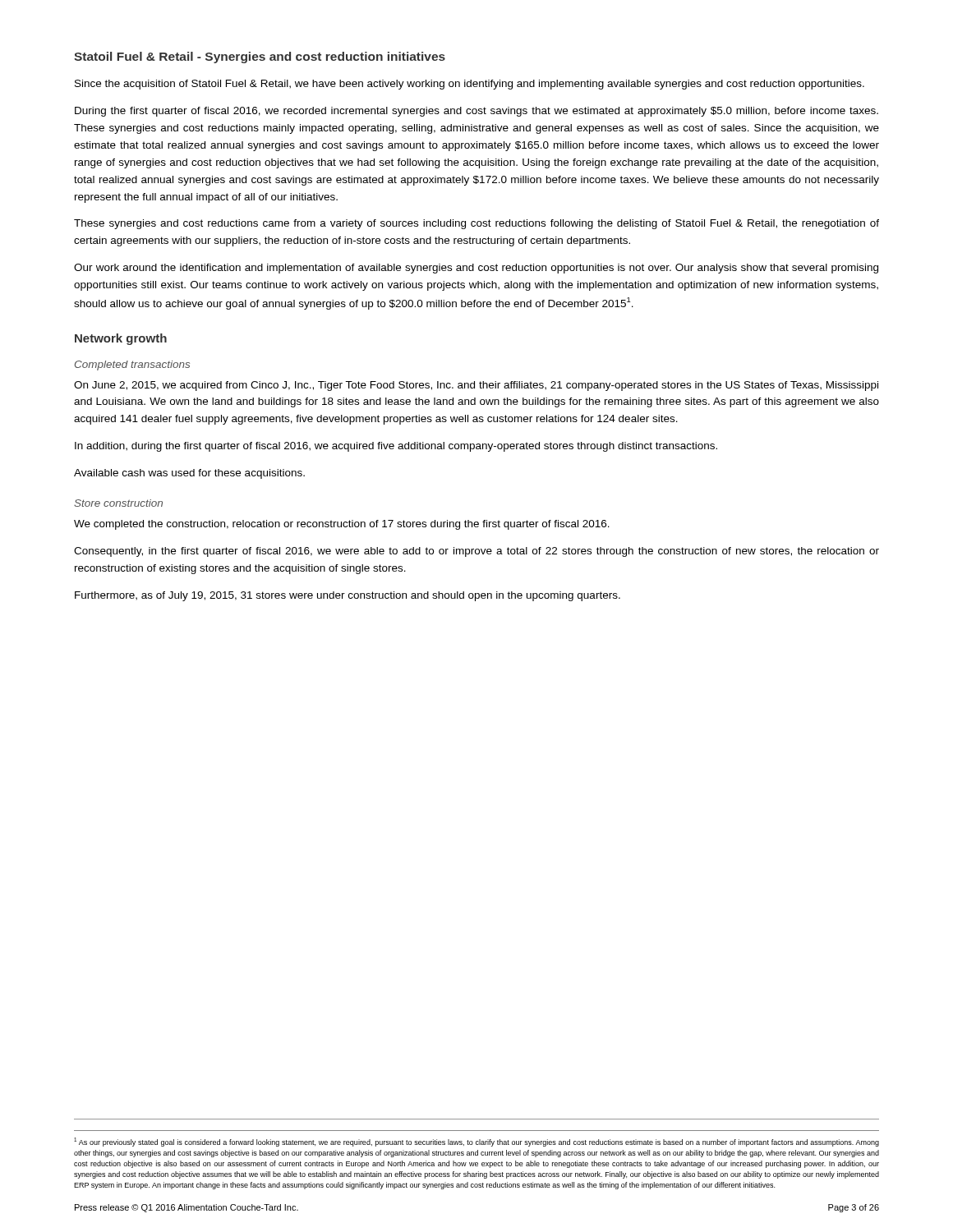953x1232 pixels.
Task: Point to the element starting "Completed transactions"
Action: 132,364
